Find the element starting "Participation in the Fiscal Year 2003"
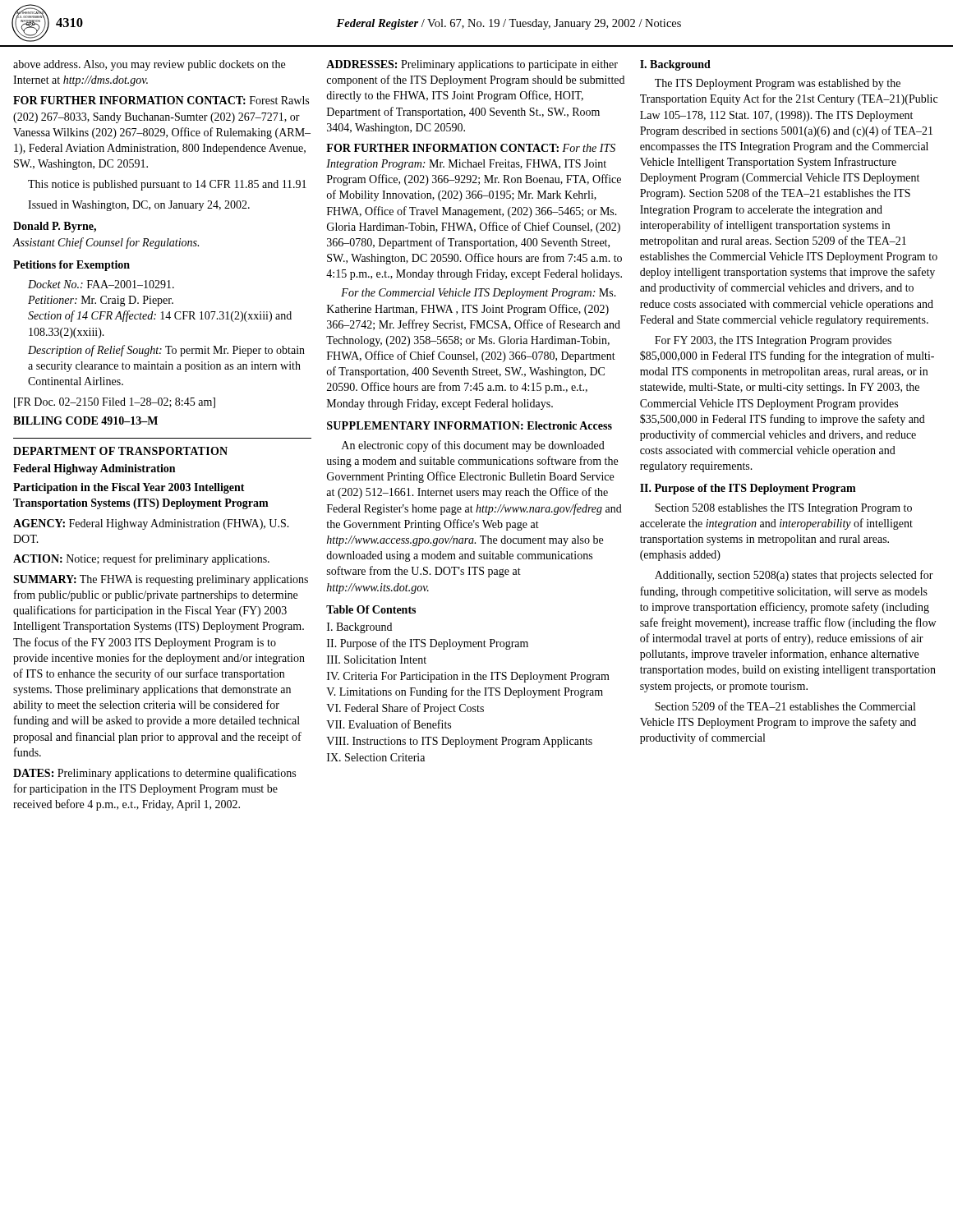Screen dimensions: 1232x953 click(162, 495)
